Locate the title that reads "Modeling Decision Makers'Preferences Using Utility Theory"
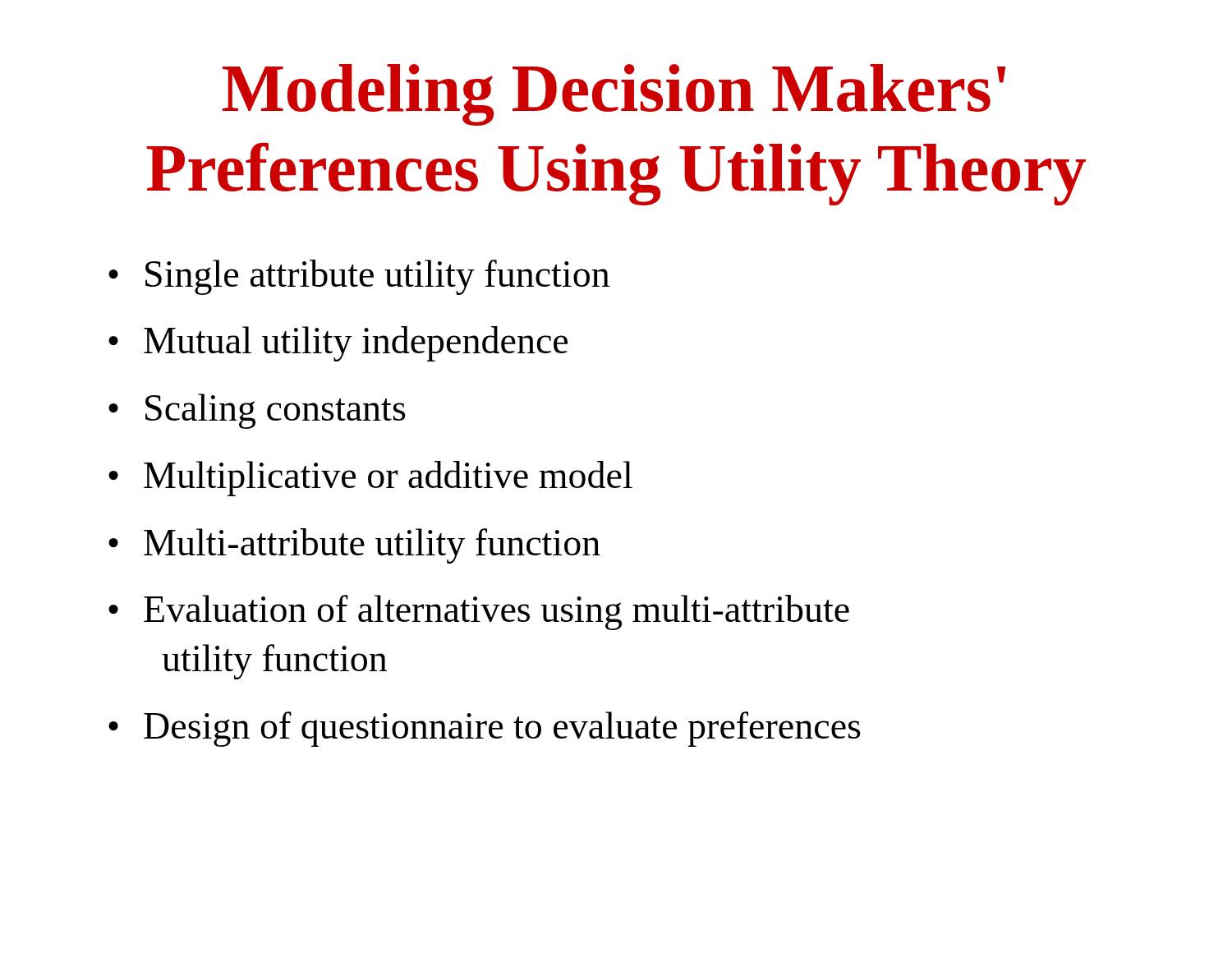Screen dimensions: 953x1232 [616, 128]
